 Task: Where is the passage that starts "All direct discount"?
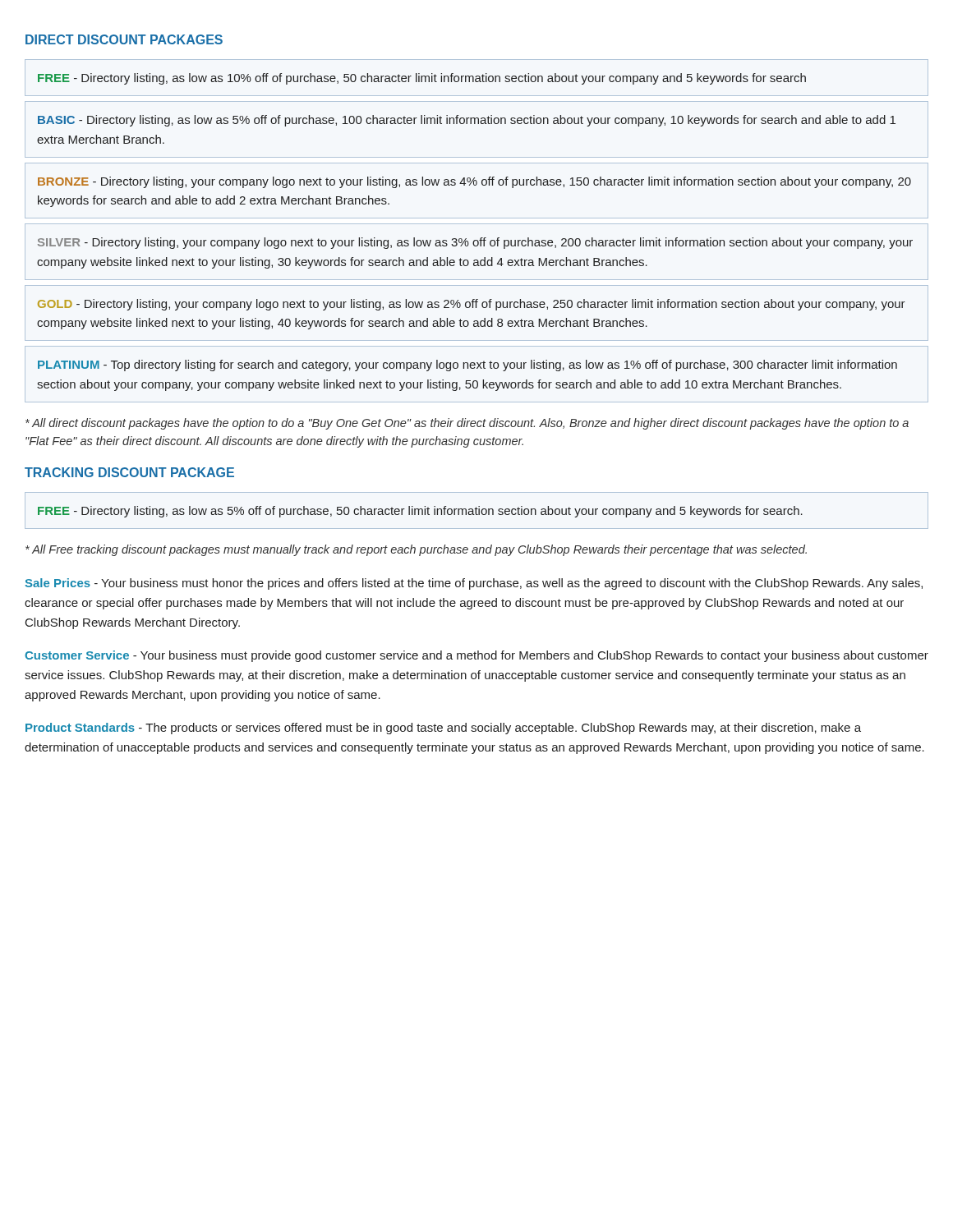click(467, 432)
